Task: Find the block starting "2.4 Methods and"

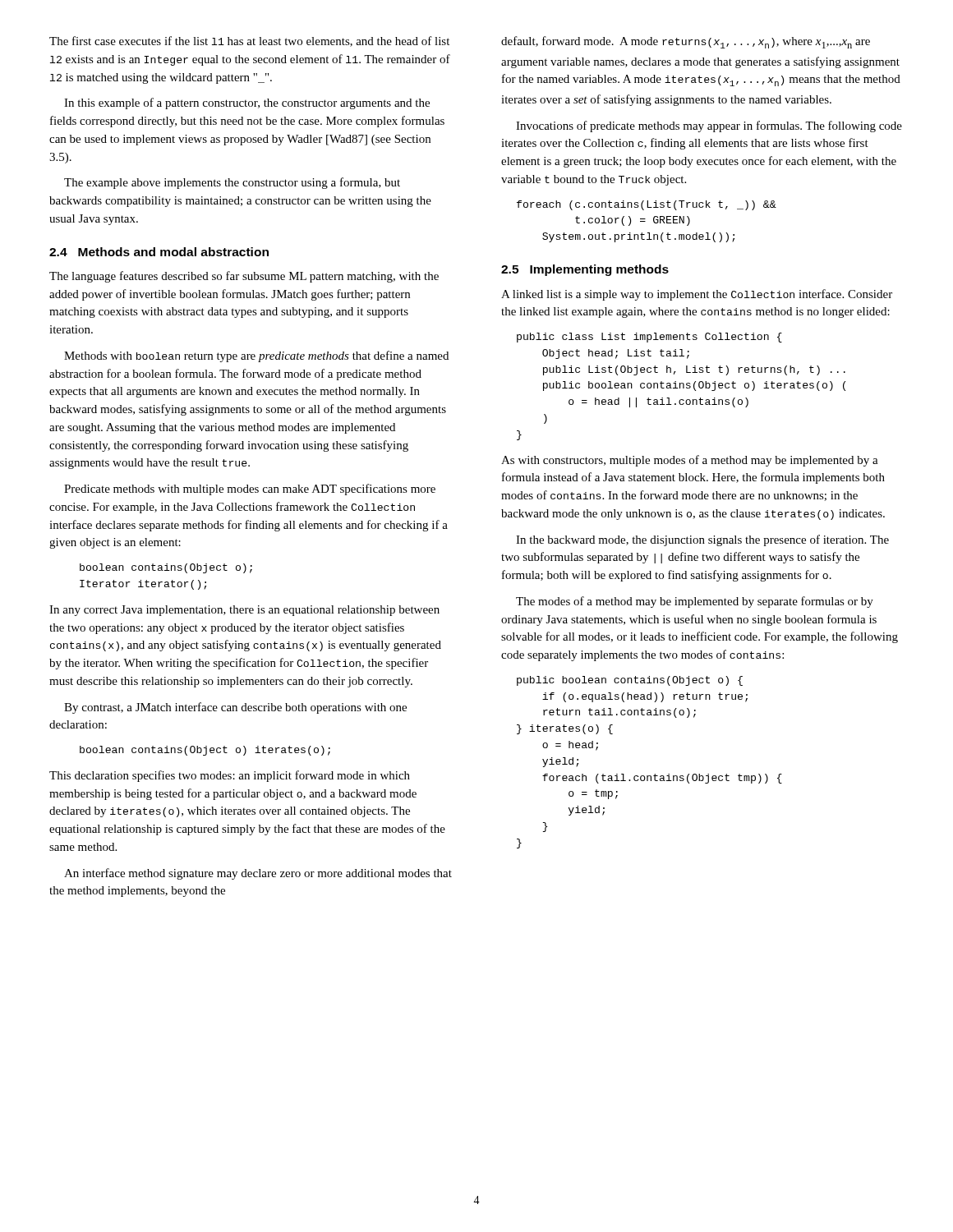Action: (x=159, y=251)
